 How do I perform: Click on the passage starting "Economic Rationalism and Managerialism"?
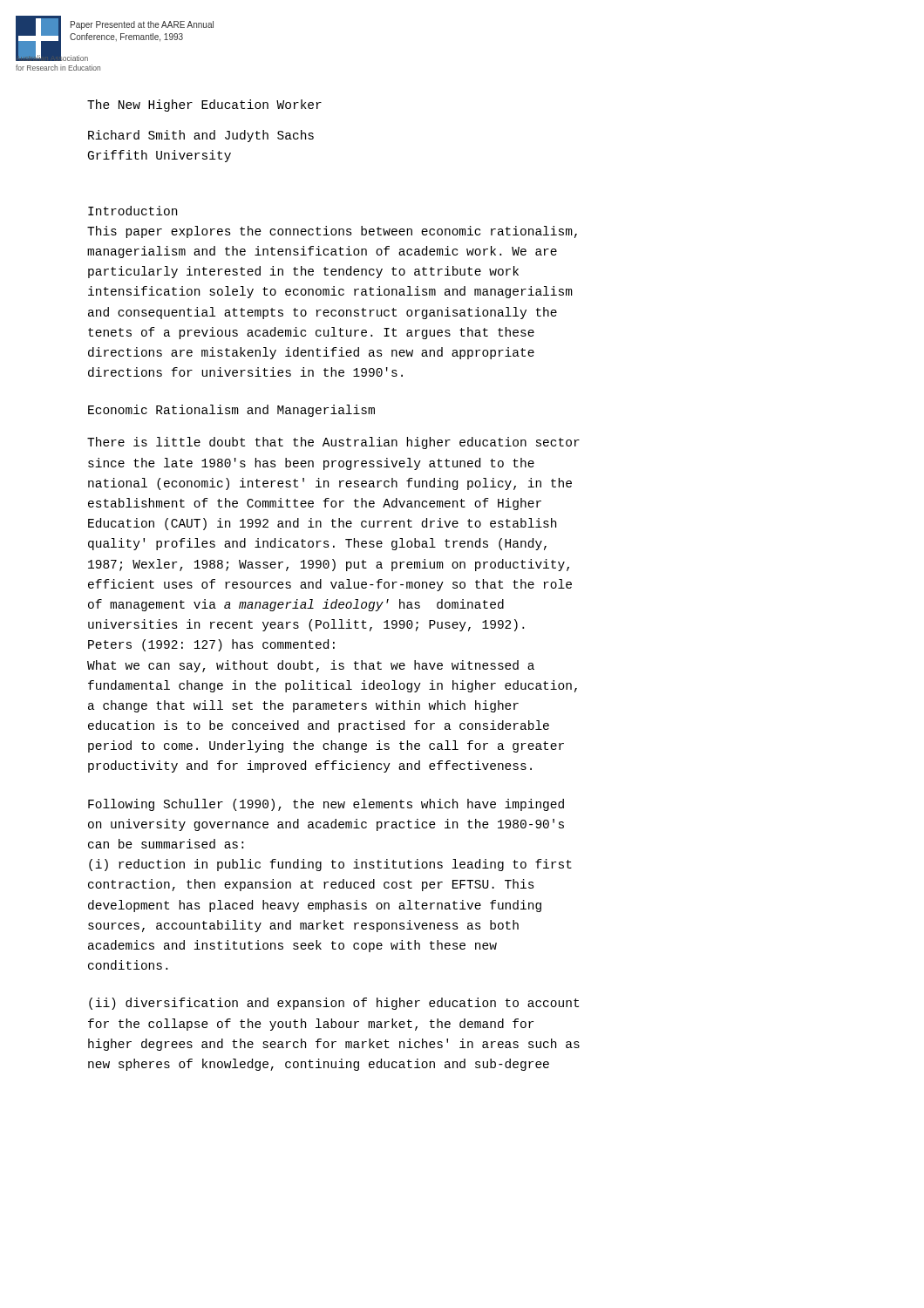[231, 411]
